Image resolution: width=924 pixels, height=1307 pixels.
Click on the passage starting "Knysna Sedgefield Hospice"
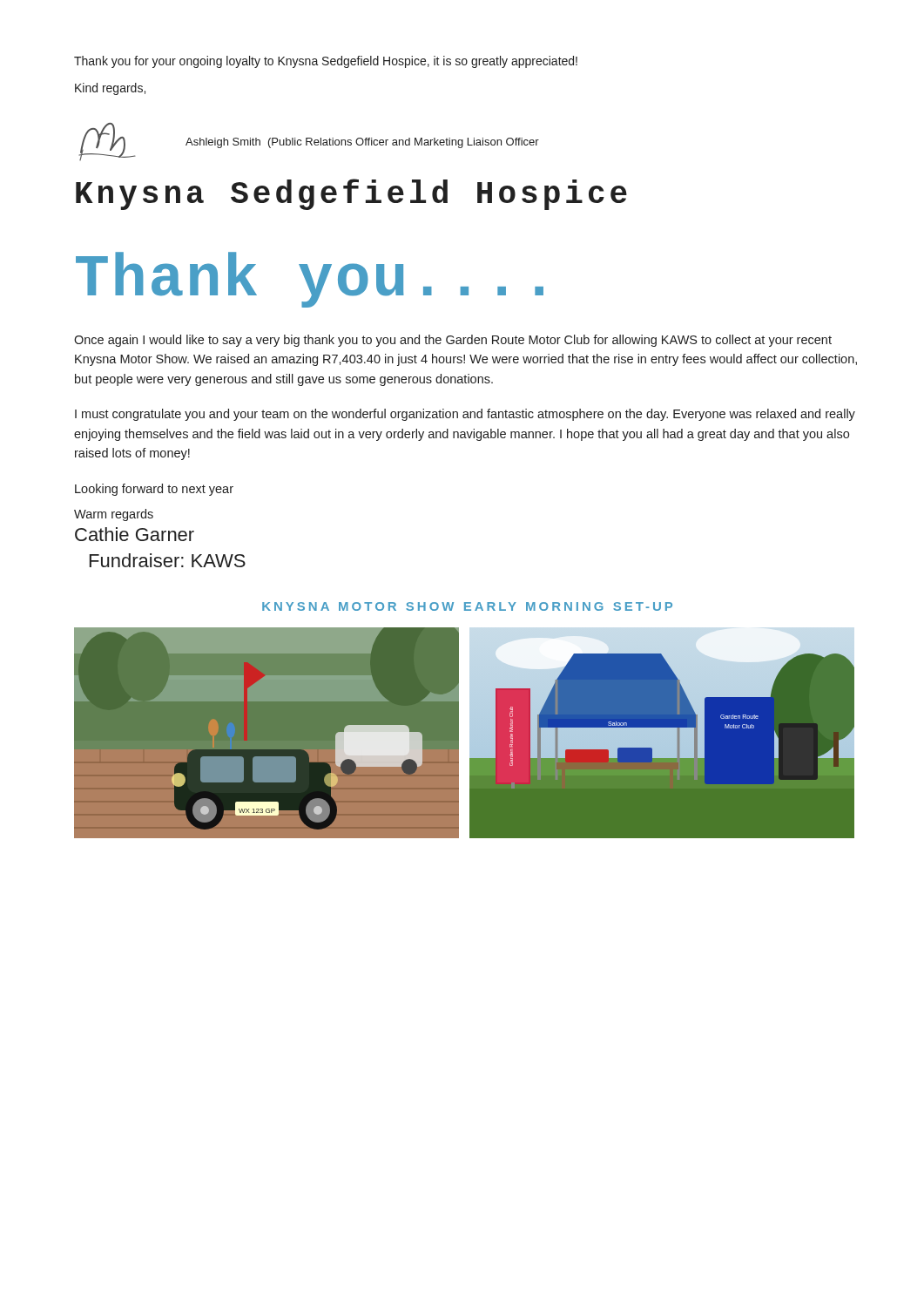coord(353,195)
